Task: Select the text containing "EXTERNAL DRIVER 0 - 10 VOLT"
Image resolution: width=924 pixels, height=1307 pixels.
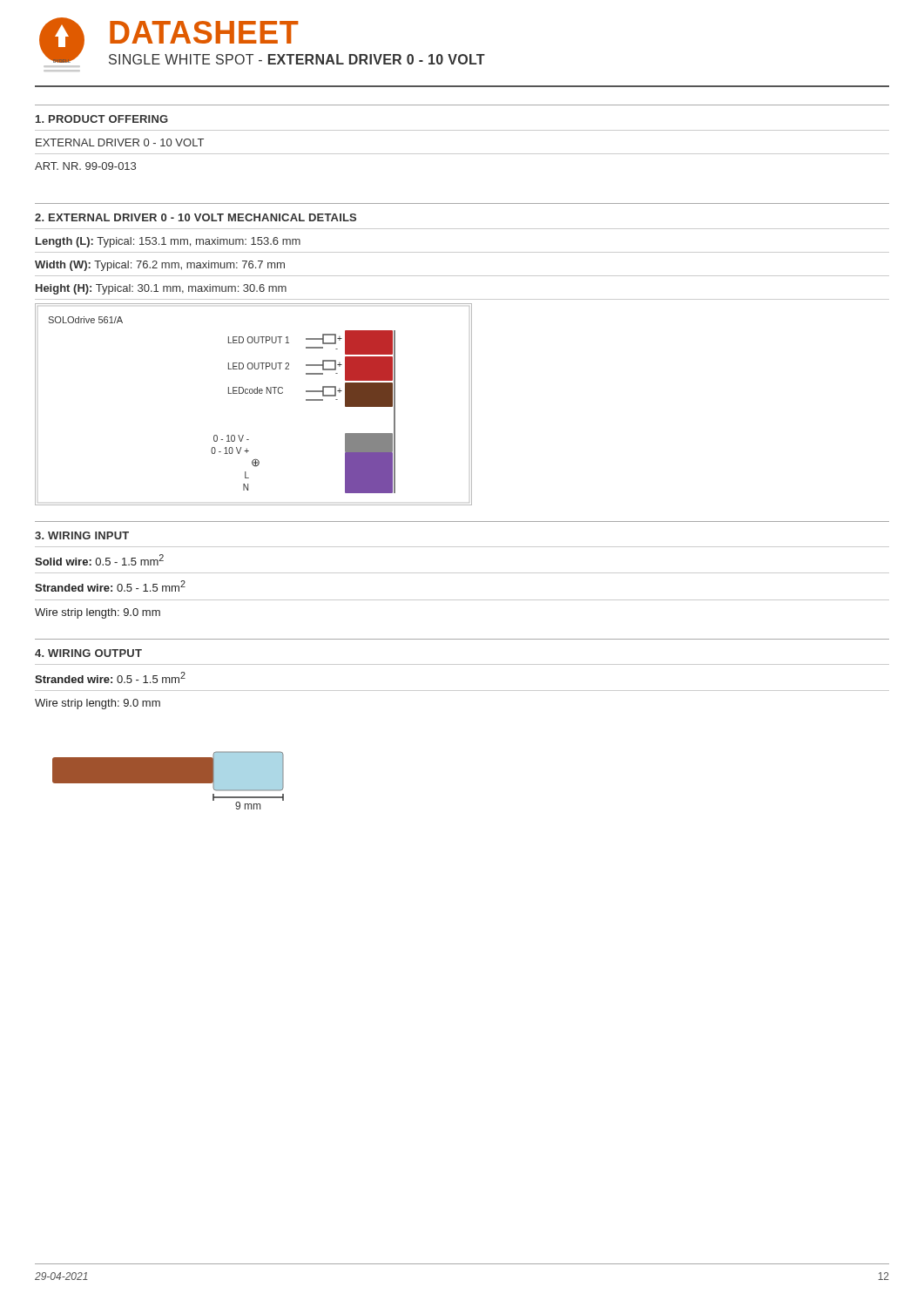Action: [119, 142]
